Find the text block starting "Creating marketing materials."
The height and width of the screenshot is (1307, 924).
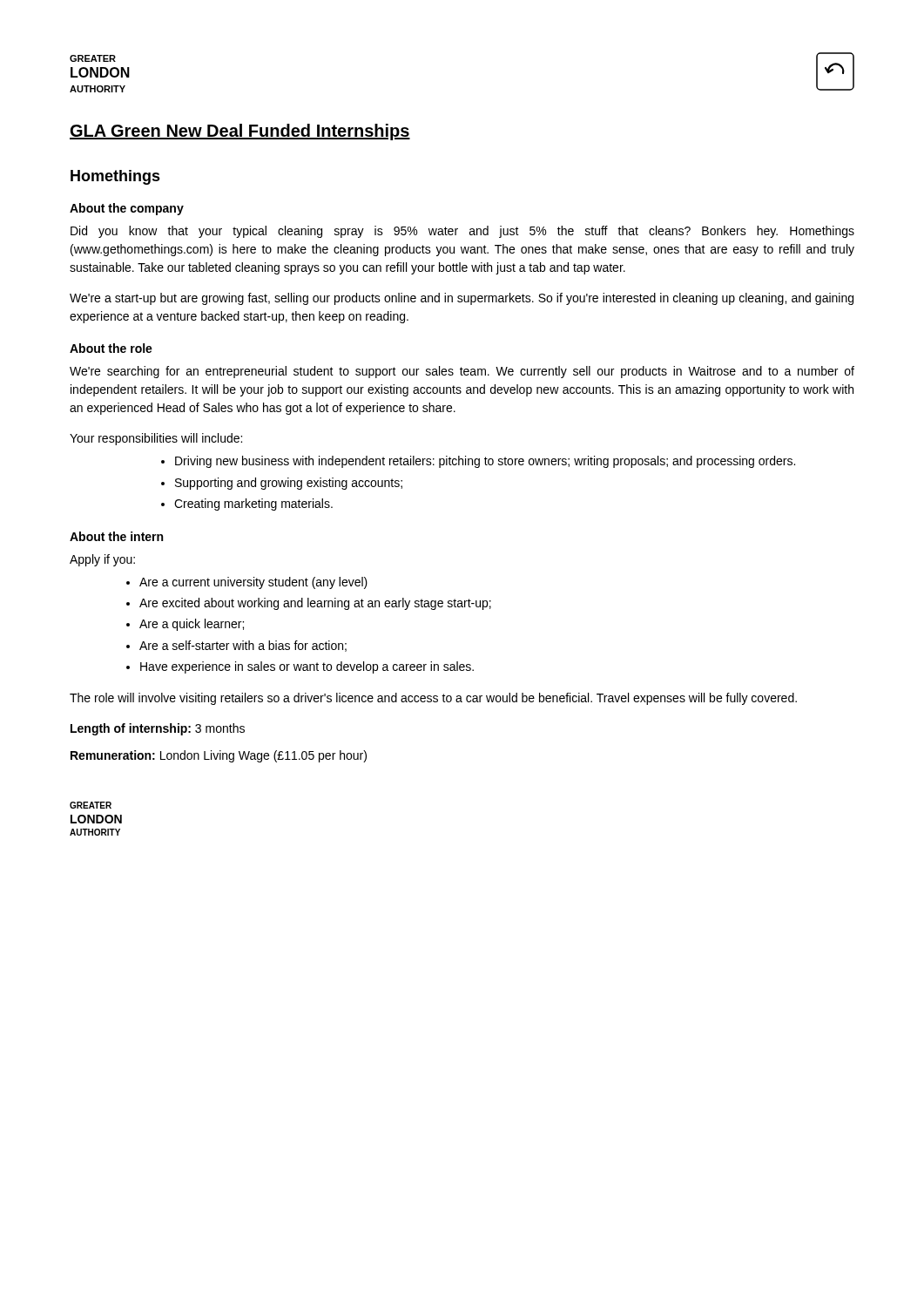click(254, 504)
